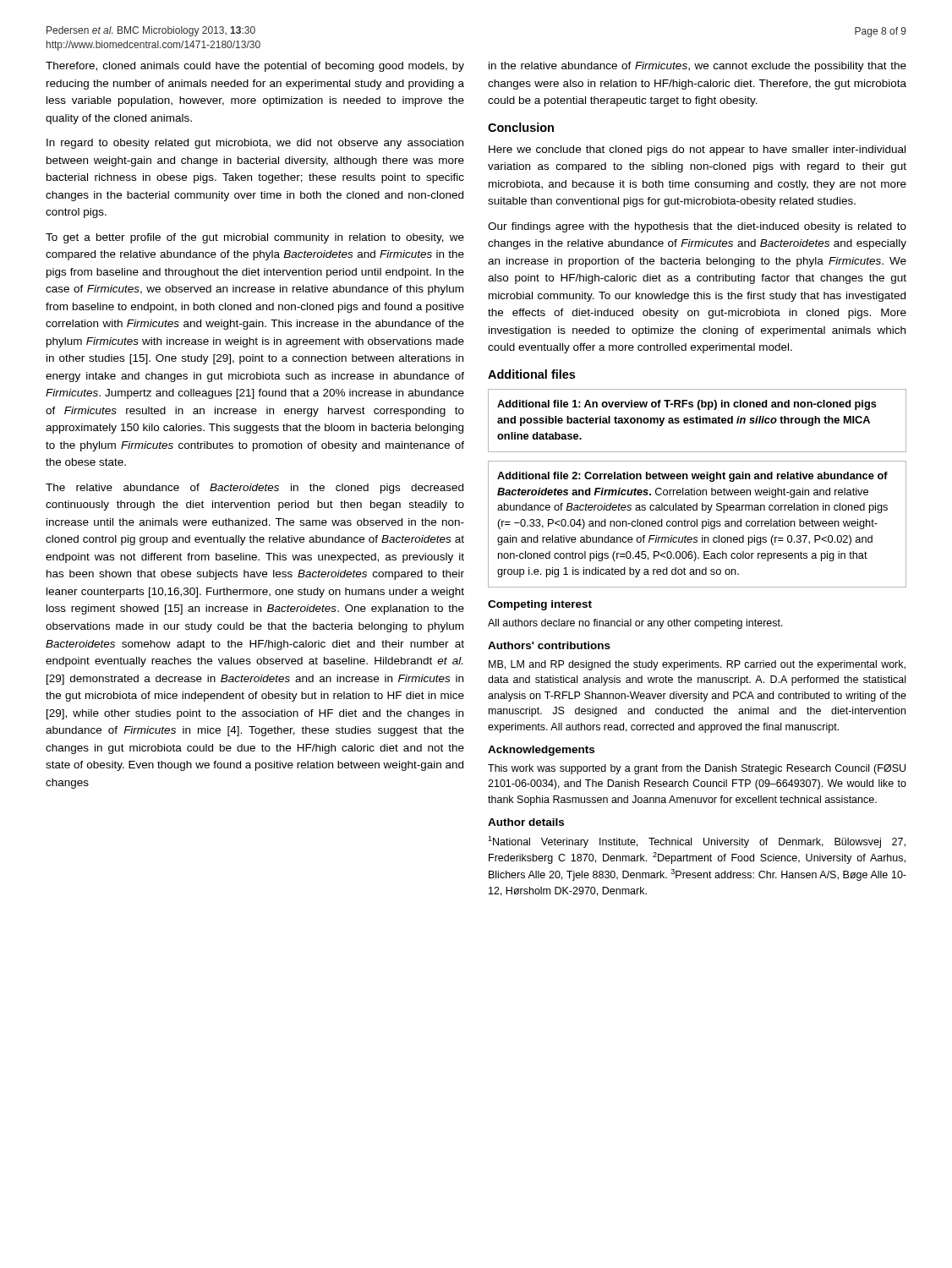The width and height of the screenshot is (952, 1268).
Task: Find the passage starting "Here we conclude that cloned pigs do not"
Action: click(697, 176)
